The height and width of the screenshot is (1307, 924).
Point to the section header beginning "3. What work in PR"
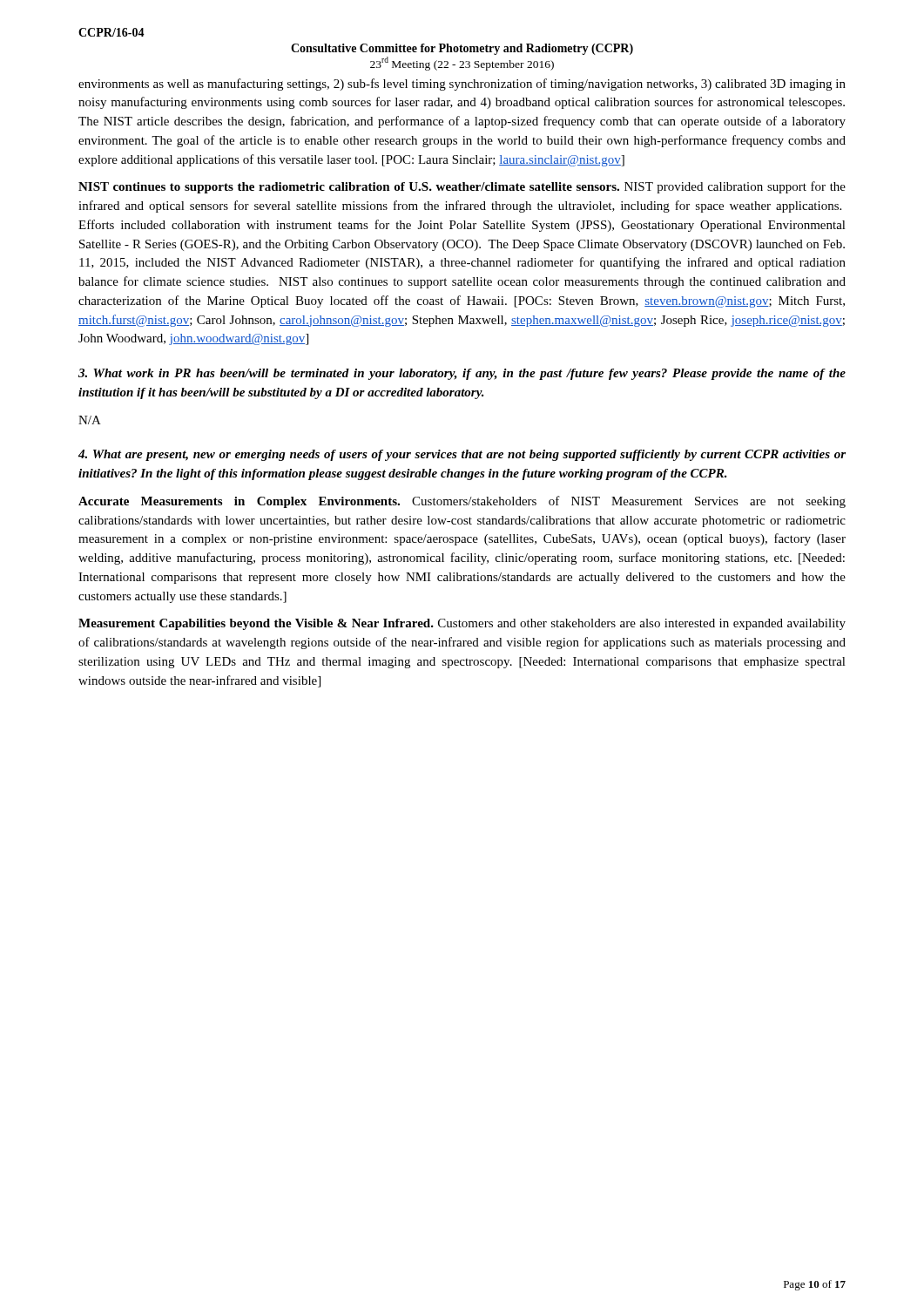462,383
